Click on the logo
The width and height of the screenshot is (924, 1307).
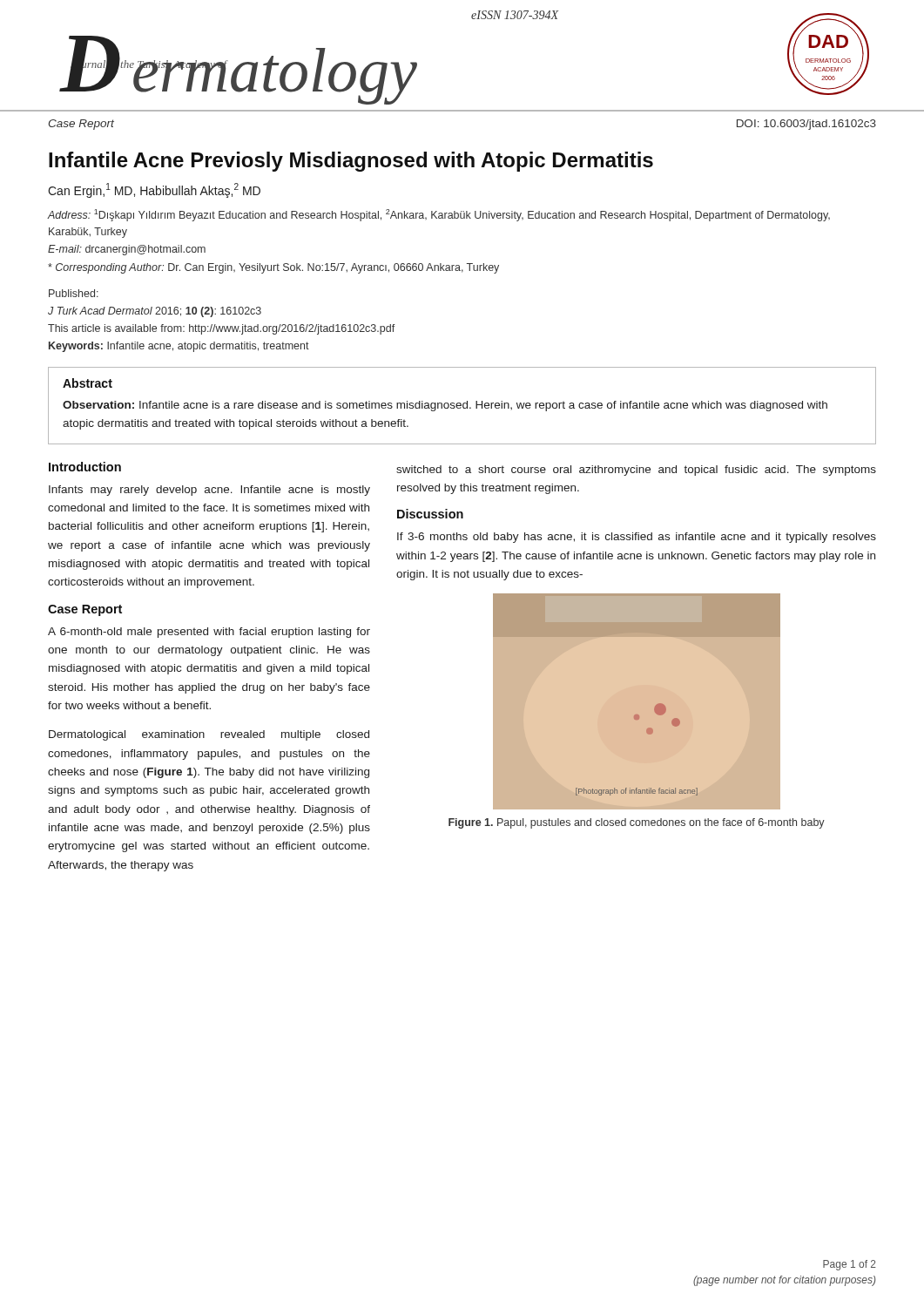(462, 52)
